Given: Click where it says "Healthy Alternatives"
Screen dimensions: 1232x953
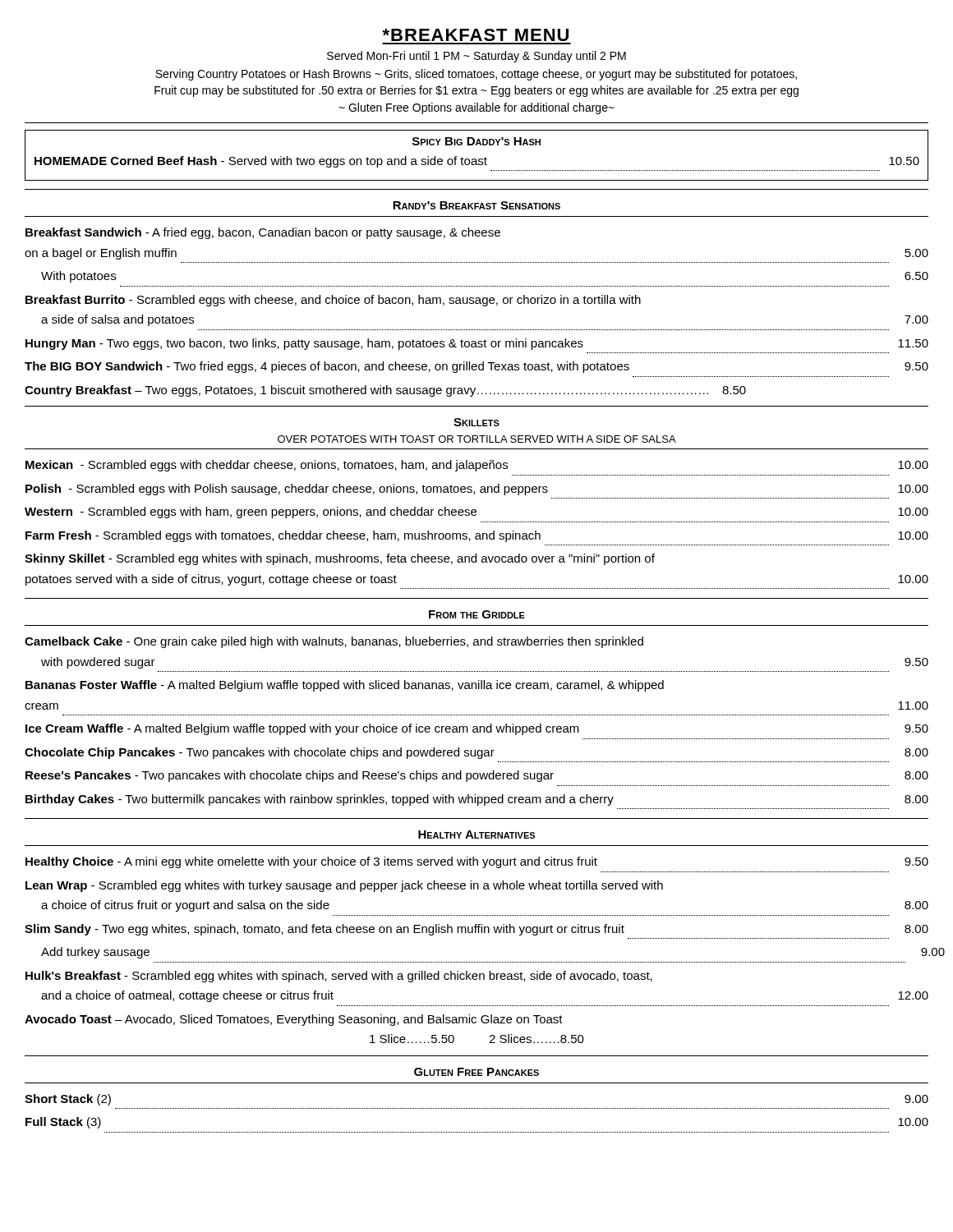Looking at the screenshot, I should click(476, 834).
